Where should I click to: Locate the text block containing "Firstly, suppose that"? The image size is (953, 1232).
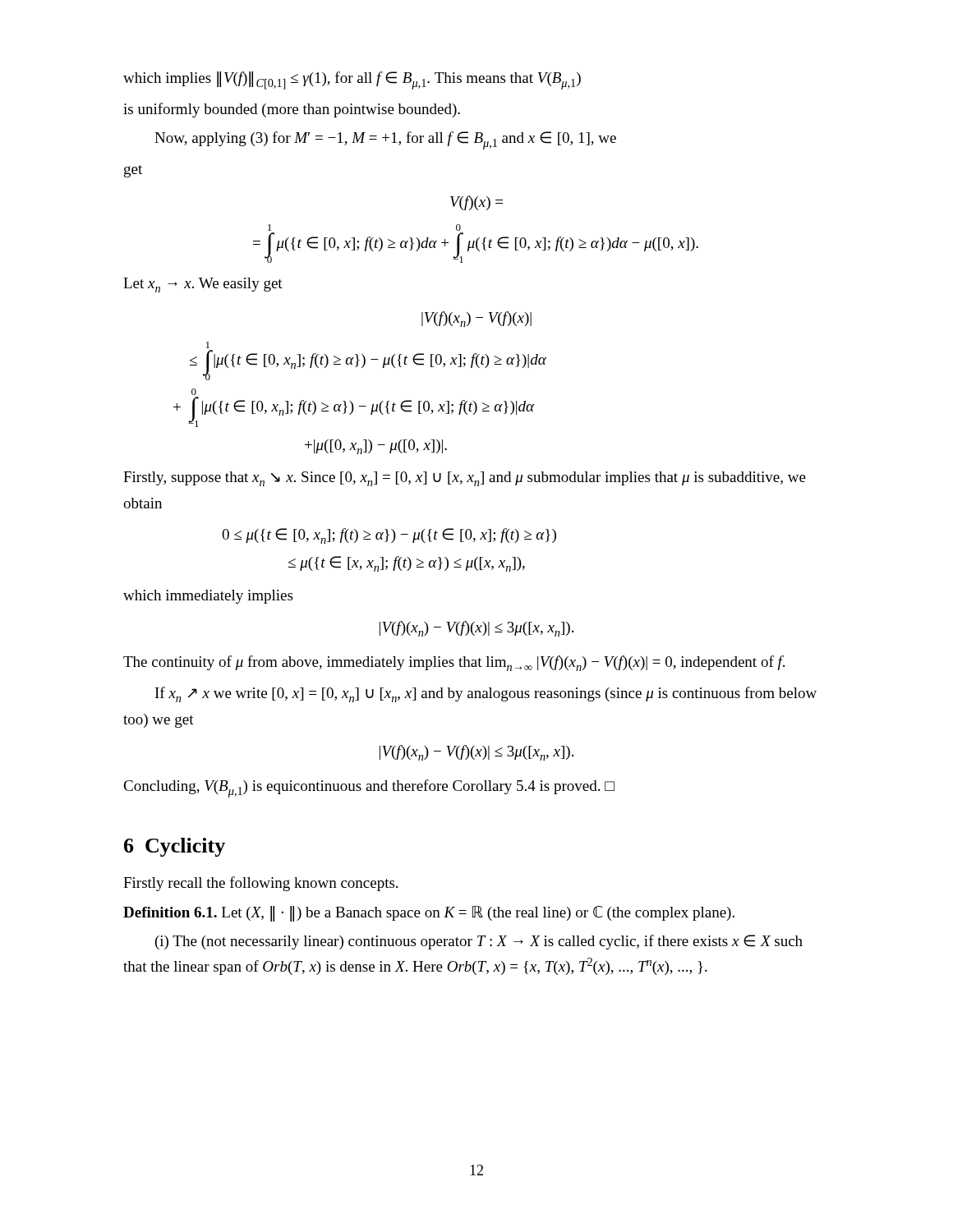tap(476, 490)
